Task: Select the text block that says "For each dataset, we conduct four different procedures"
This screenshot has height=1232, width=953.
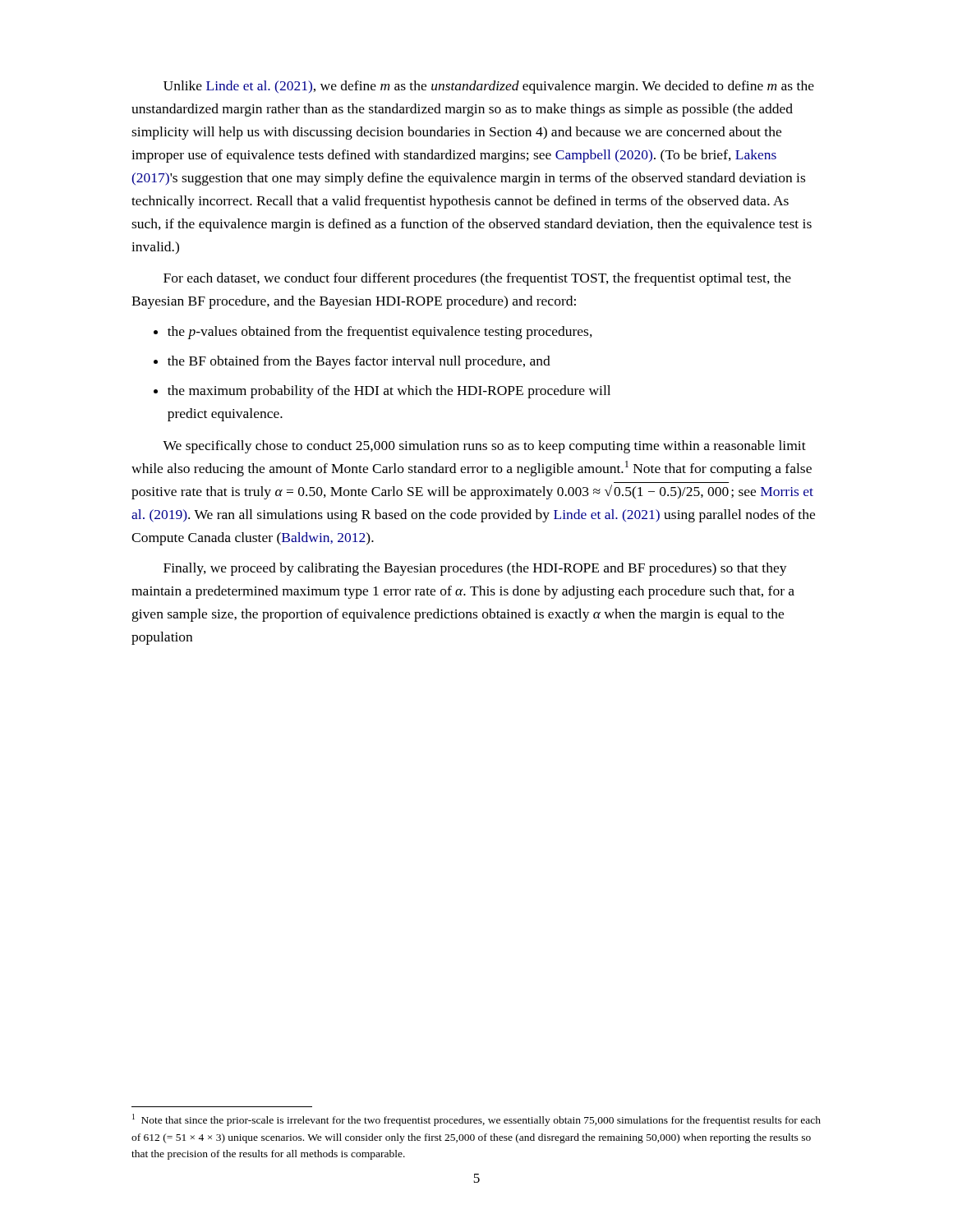Action: 461,289
